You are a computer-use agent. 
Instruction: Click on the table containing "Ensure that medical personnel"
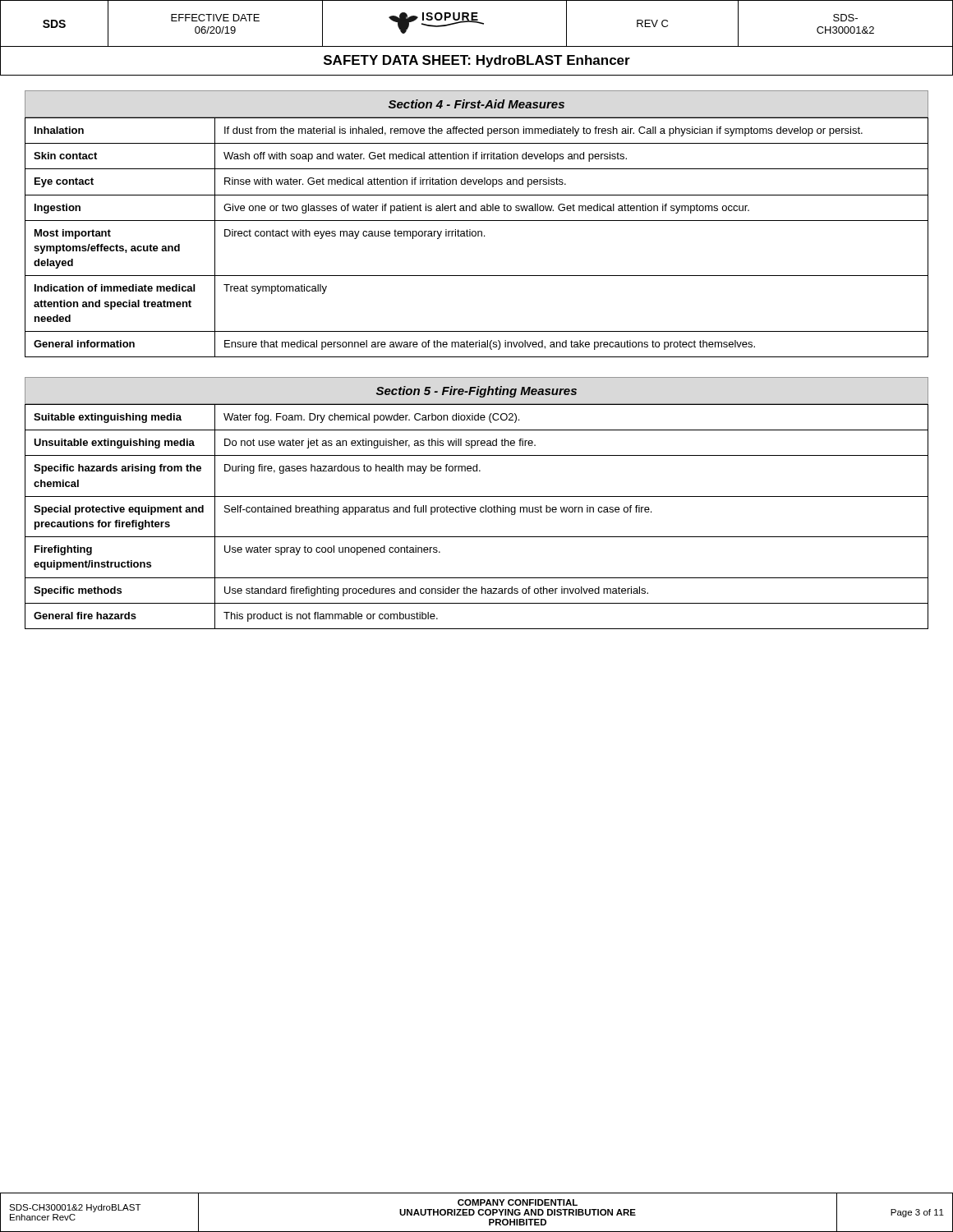click(x=476, y=237)
